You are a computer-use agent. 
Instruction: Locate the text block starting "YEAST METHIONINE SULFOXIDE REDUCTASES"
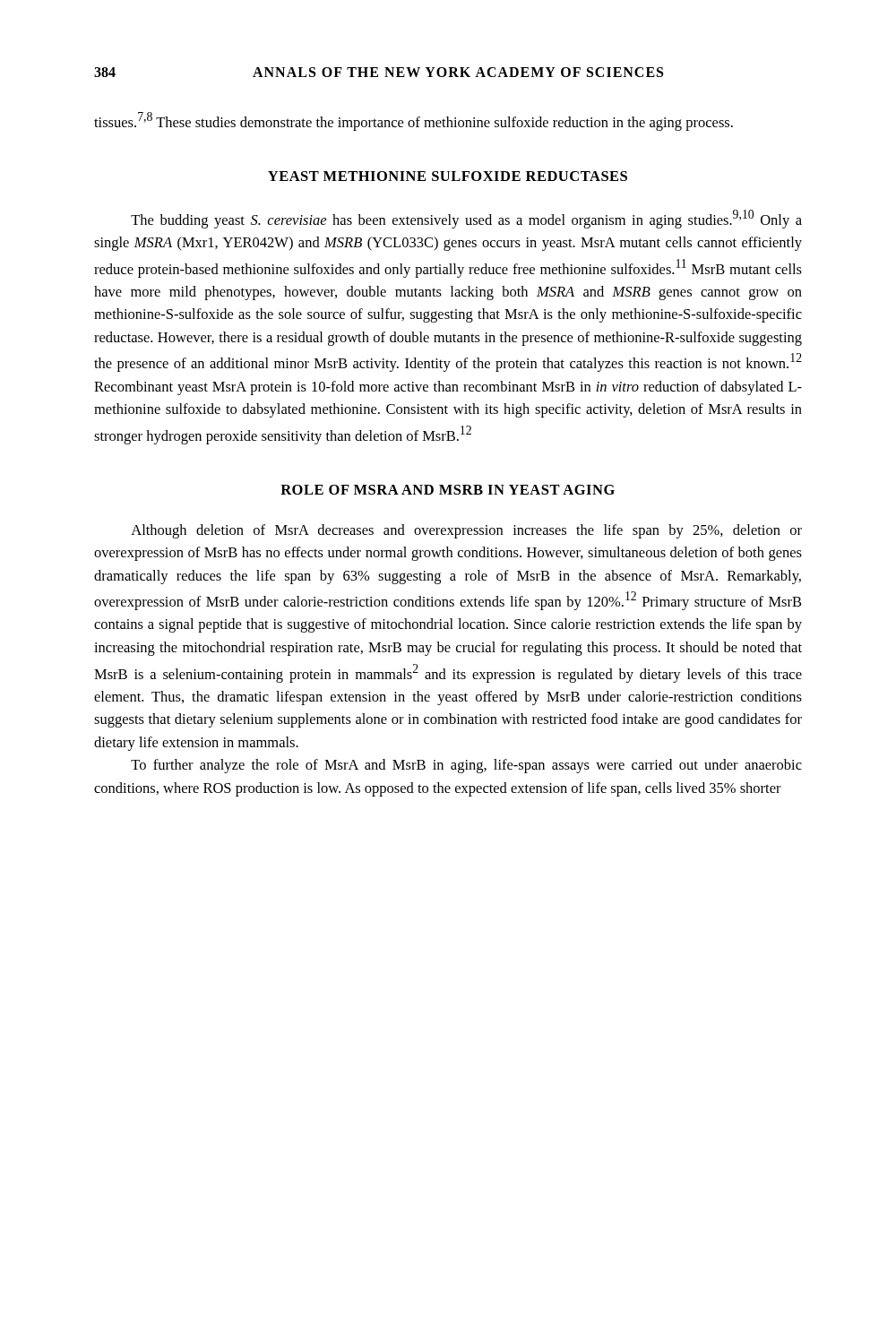pos(448,176)
